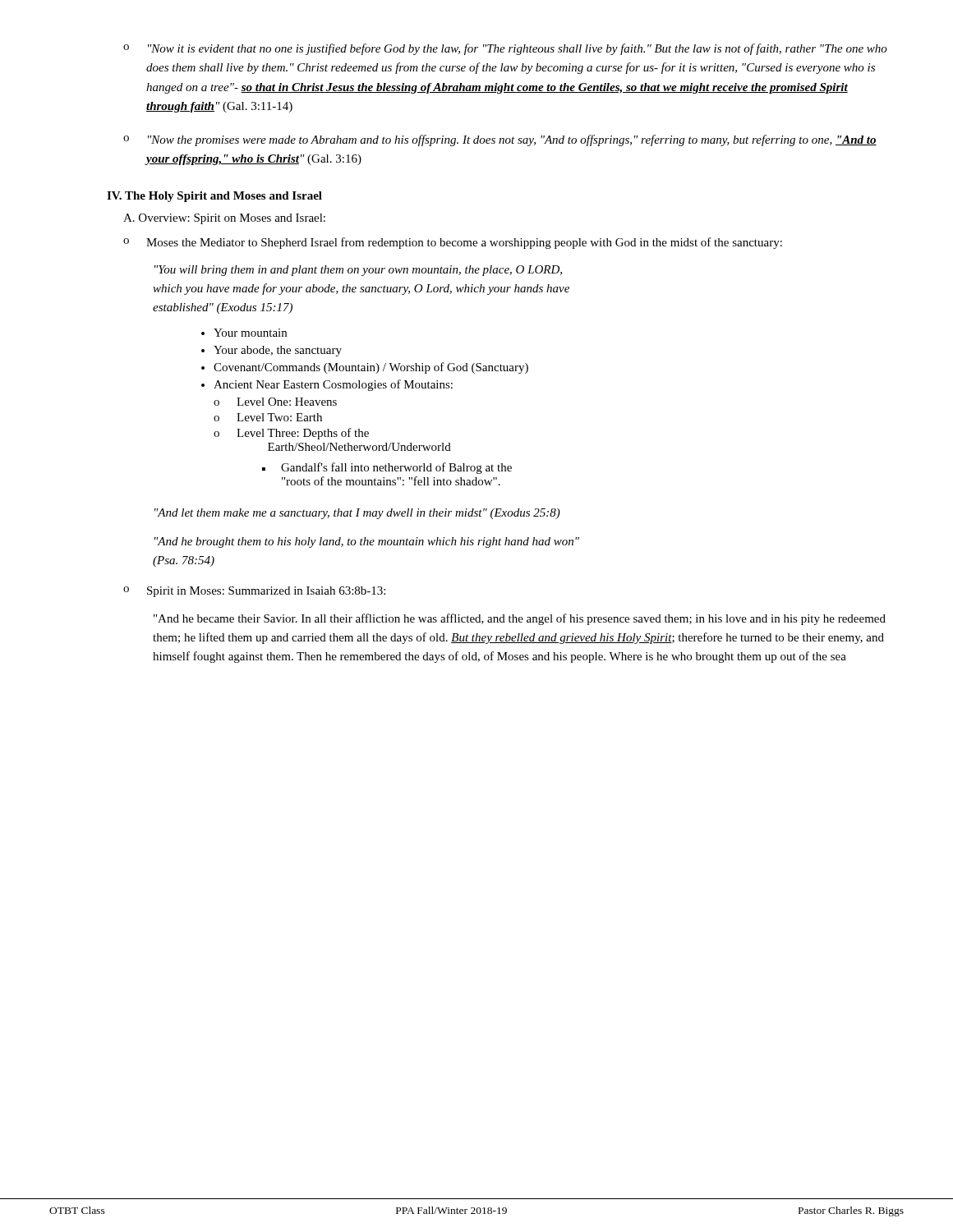Locate the block of text that opens with "Ancient Near Eastern Cosmologies"
Screen dimensions: 1232x953
[x=333, y=385]
